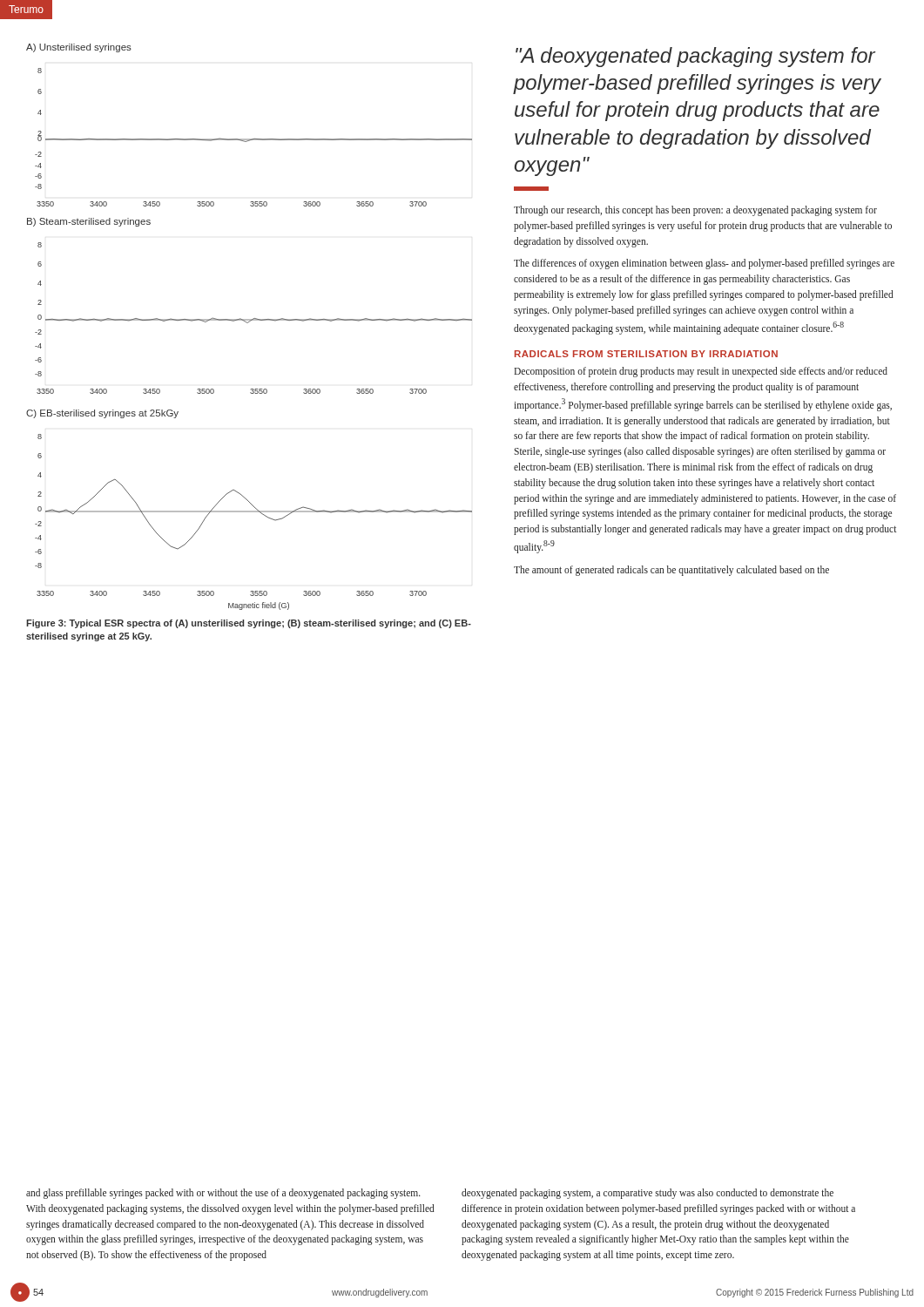Find the passage starting "A) Unsterilised syringes"
924x1307 pixels.
tap(79, 47)
